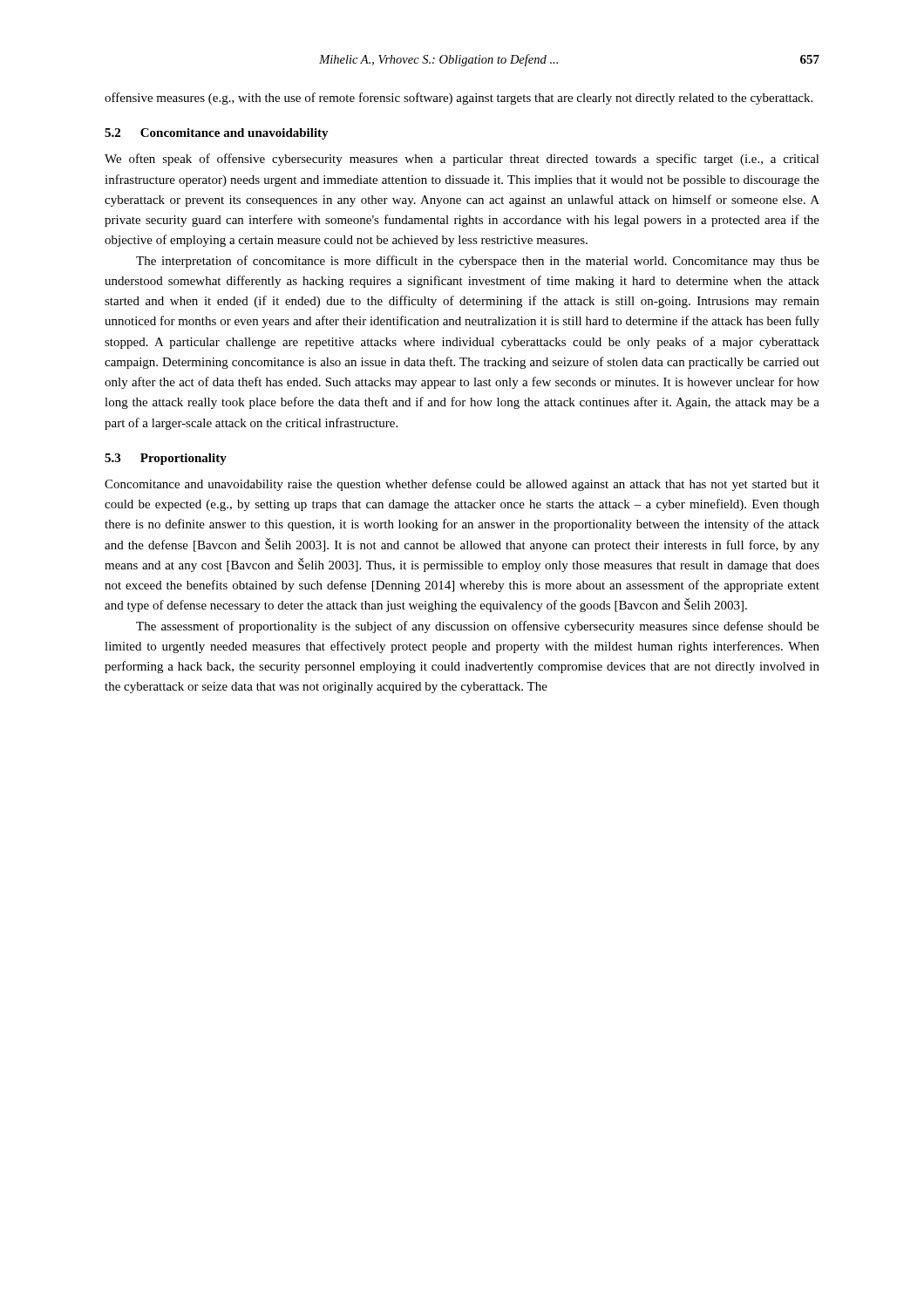924x1308 pixels.
Task: Find the block on this page that starts "The interpretation of concomitance is more difficult"
Action: (462, 341)
